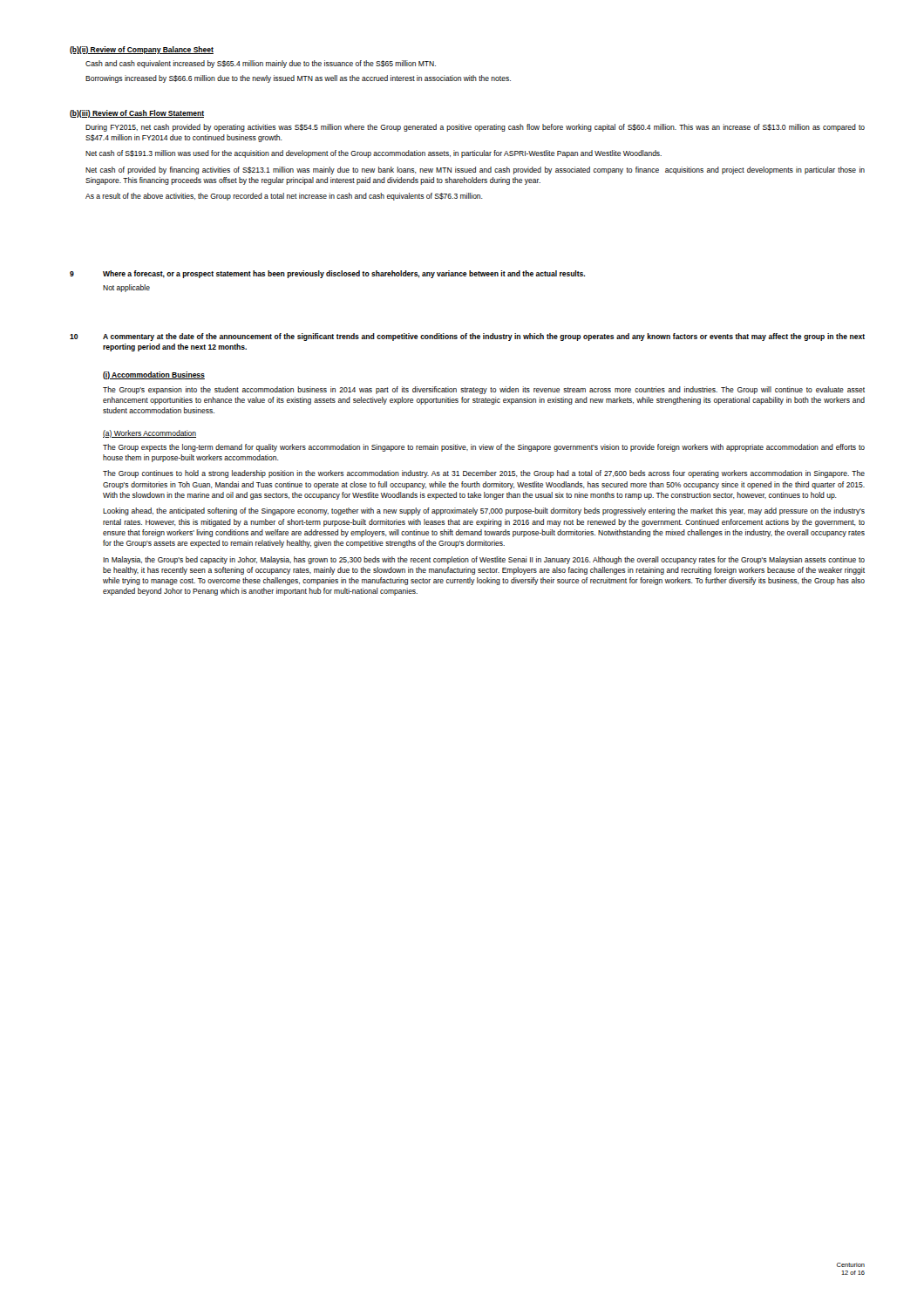924x1308 pixels.
Task: Click on the passage starting "Net cash of S$191.3"
Action: (475, 154)
